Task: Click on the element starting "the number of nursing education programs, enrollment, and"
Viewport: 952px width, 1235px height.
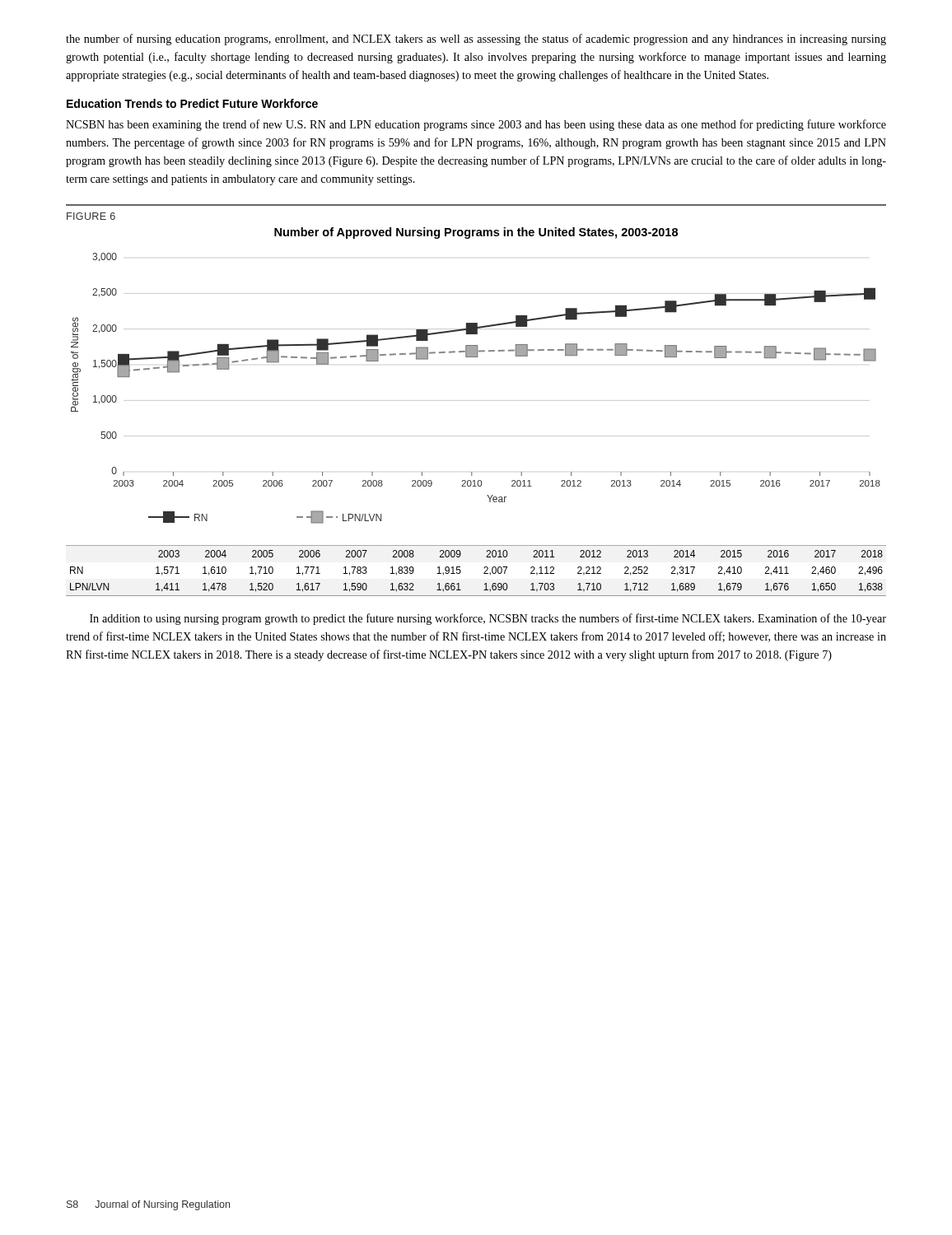Action: point(476,57)
